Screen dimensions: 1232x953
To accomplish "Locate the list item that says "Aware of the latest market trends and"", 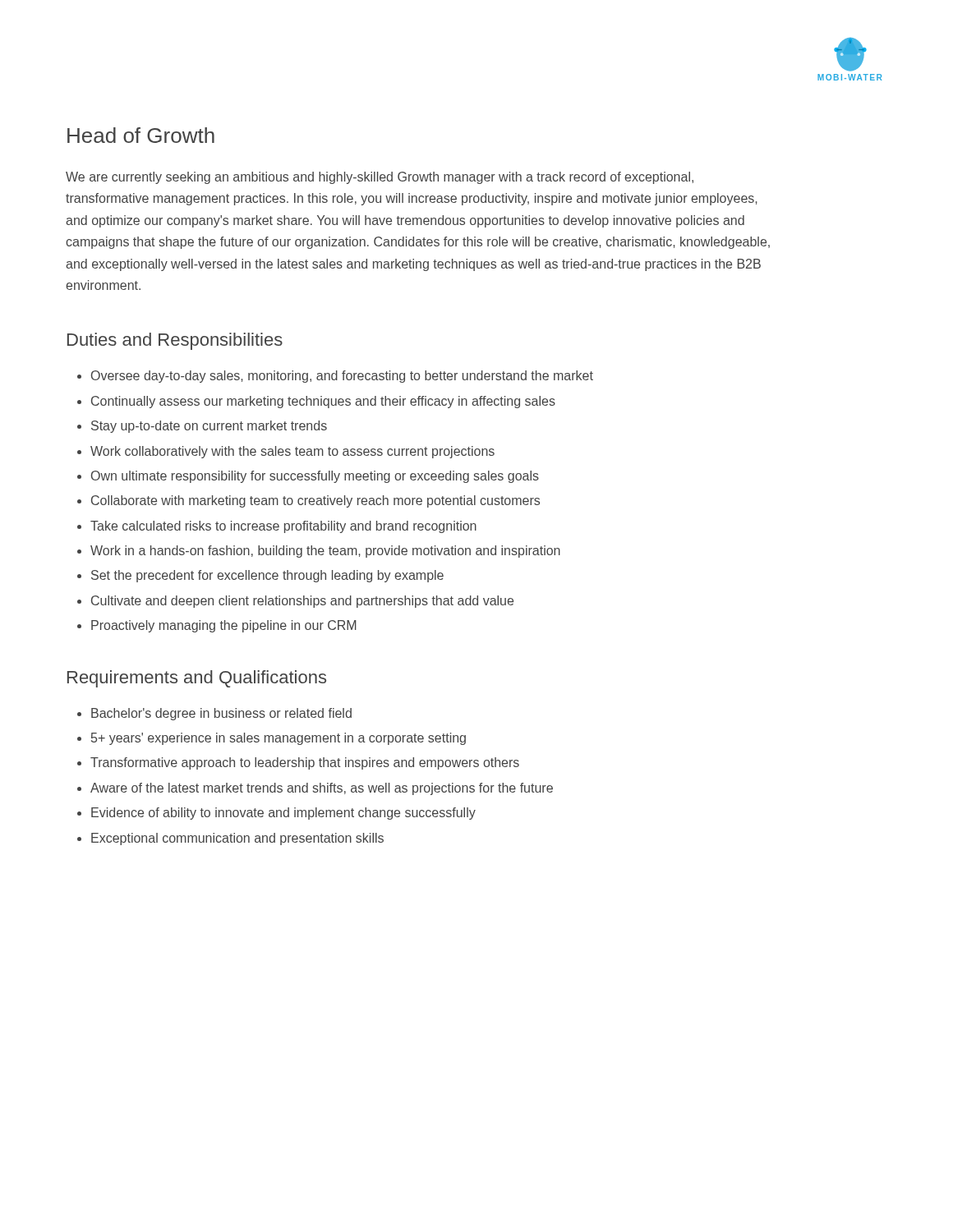I will click(x=322, y=788).
